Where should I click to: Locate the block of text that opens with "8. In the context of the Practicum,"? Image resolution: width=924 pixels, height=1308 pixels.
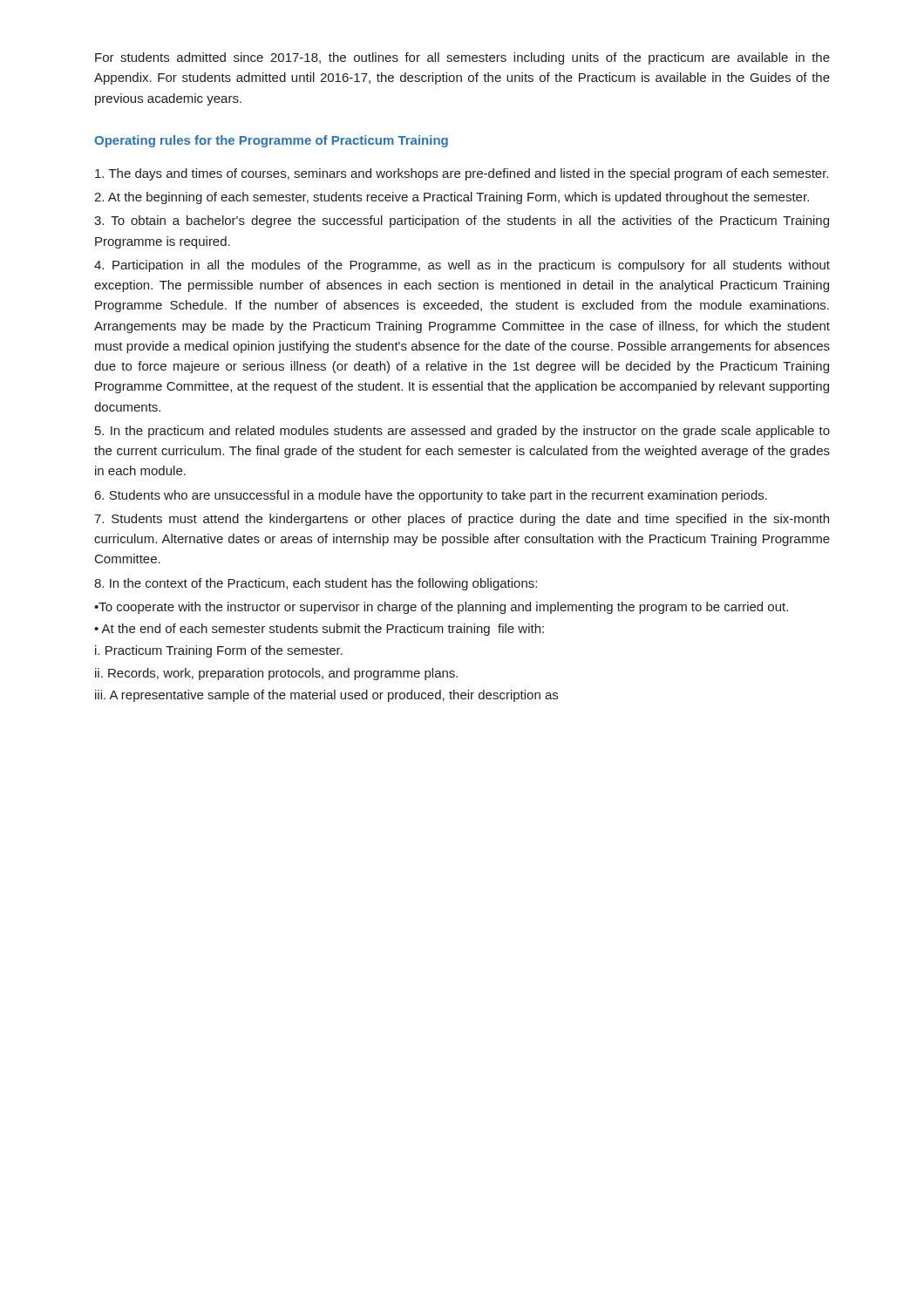[x=316, y=583]
